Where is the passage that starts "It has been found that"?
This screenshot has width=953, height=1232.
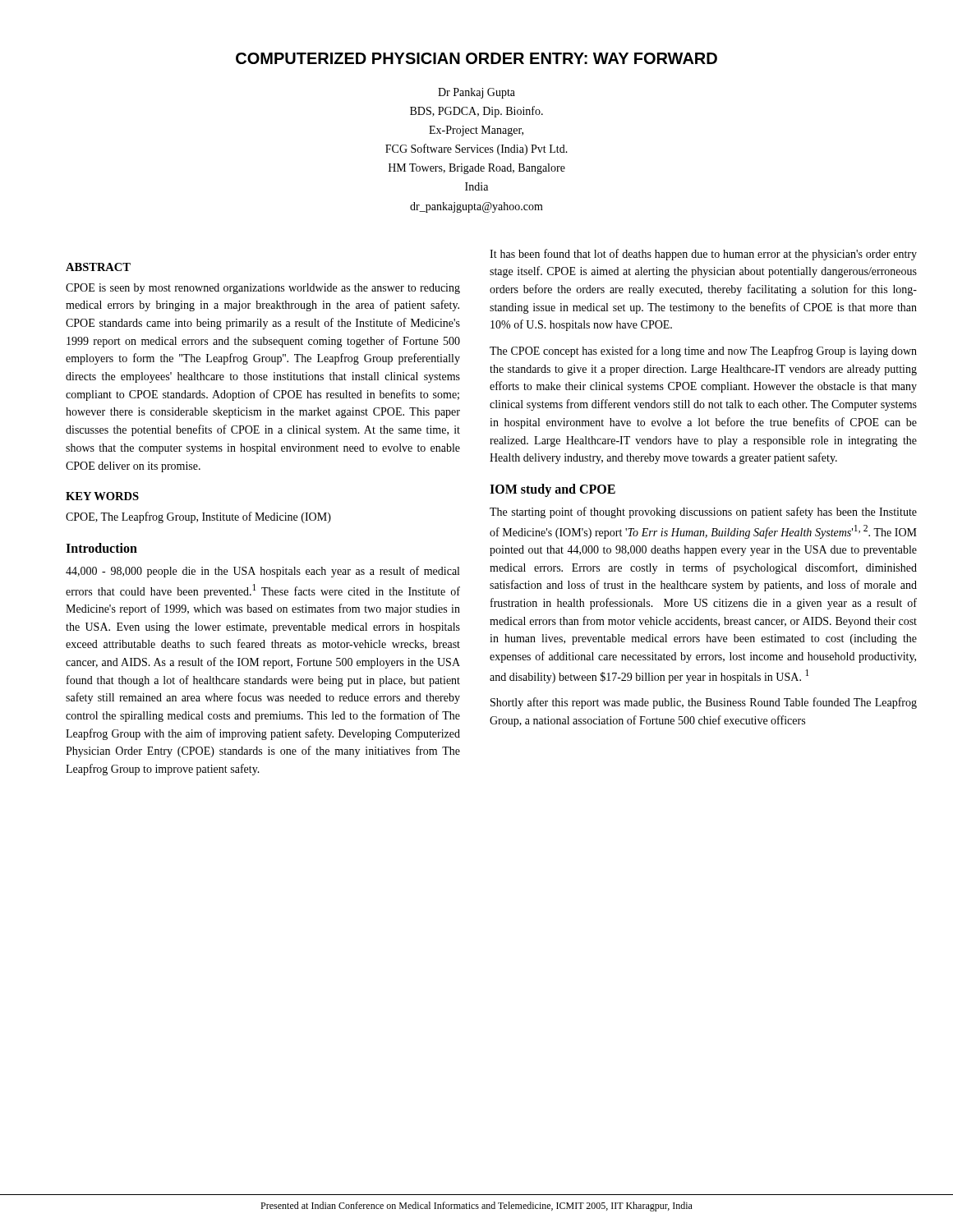pos(703,290)
